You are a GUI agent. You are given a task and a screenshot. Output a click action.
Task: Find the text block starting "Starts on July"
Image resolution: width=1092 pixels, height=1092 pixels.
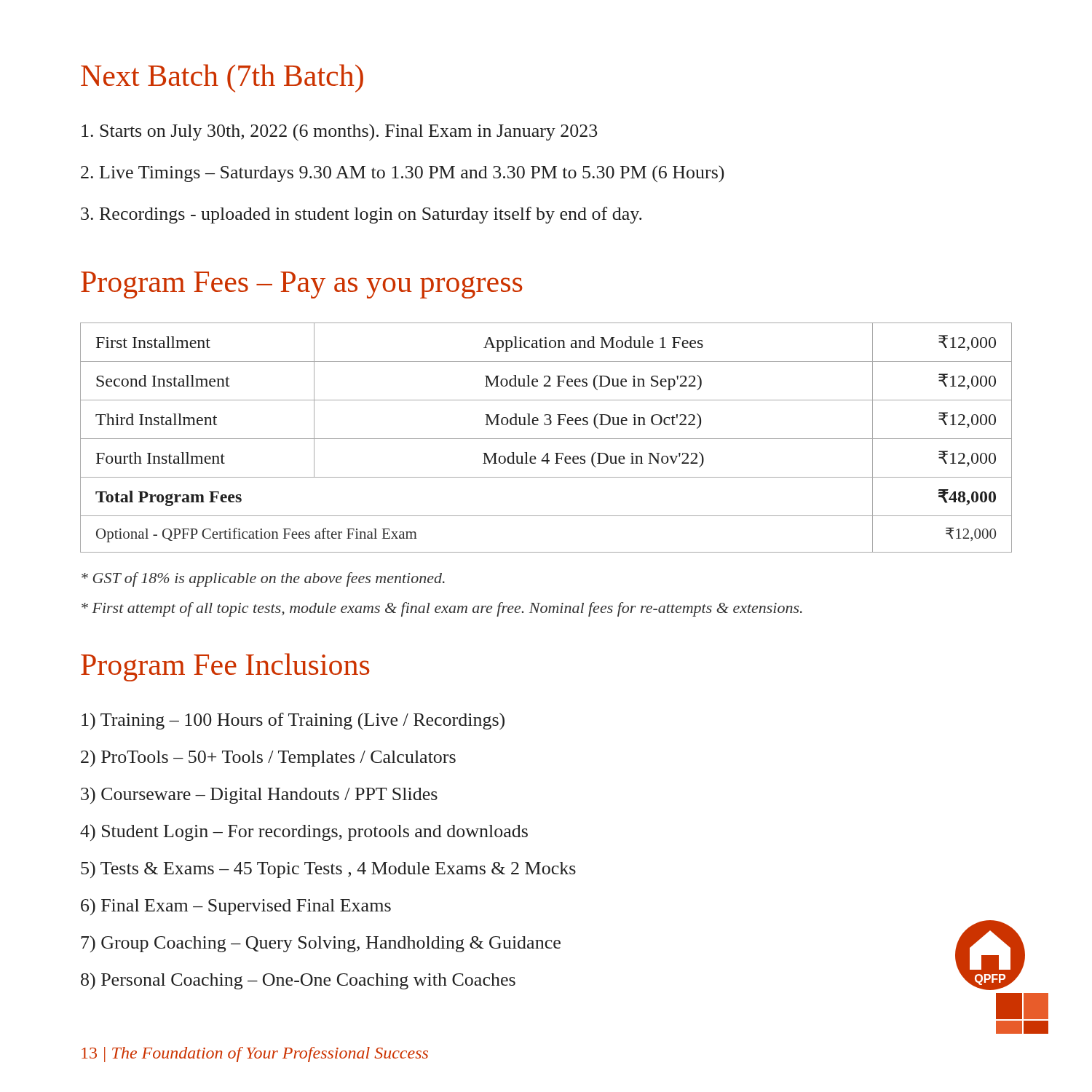[x=546, y=131]
